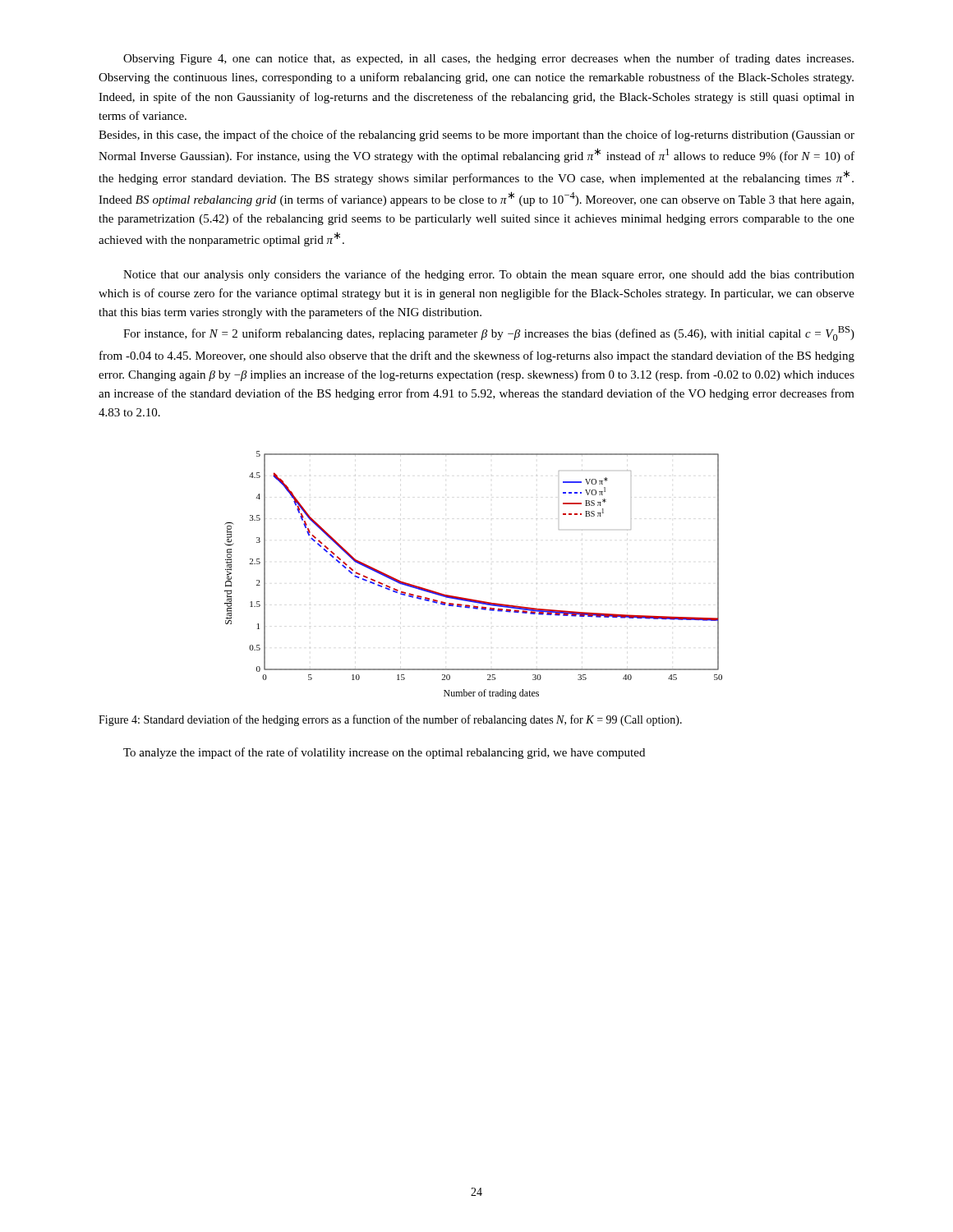Find a line chart

click(x=476, y=575)
